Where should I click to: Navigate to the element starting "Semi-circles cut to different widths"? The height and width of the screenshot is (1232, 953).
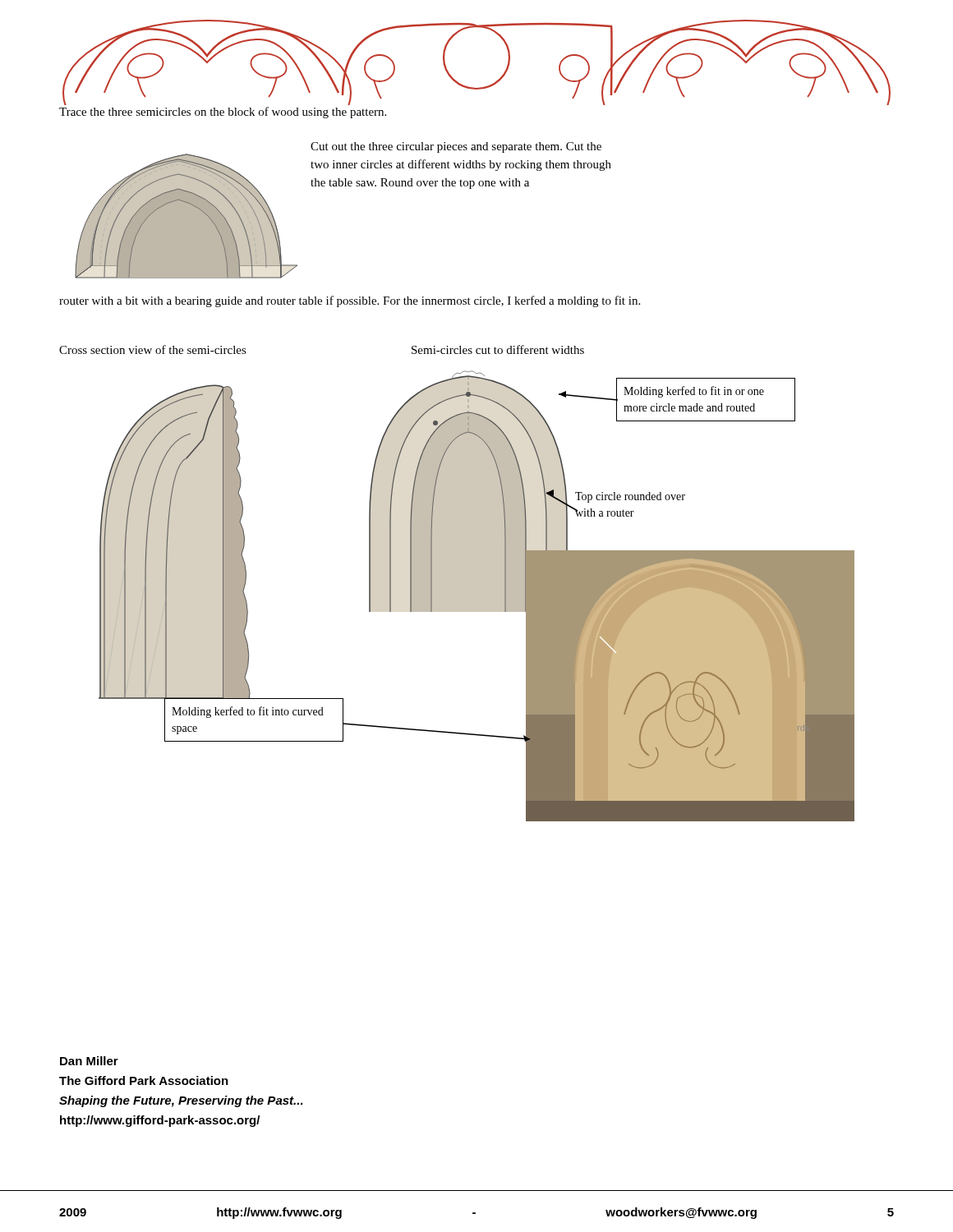pos(498,350)
